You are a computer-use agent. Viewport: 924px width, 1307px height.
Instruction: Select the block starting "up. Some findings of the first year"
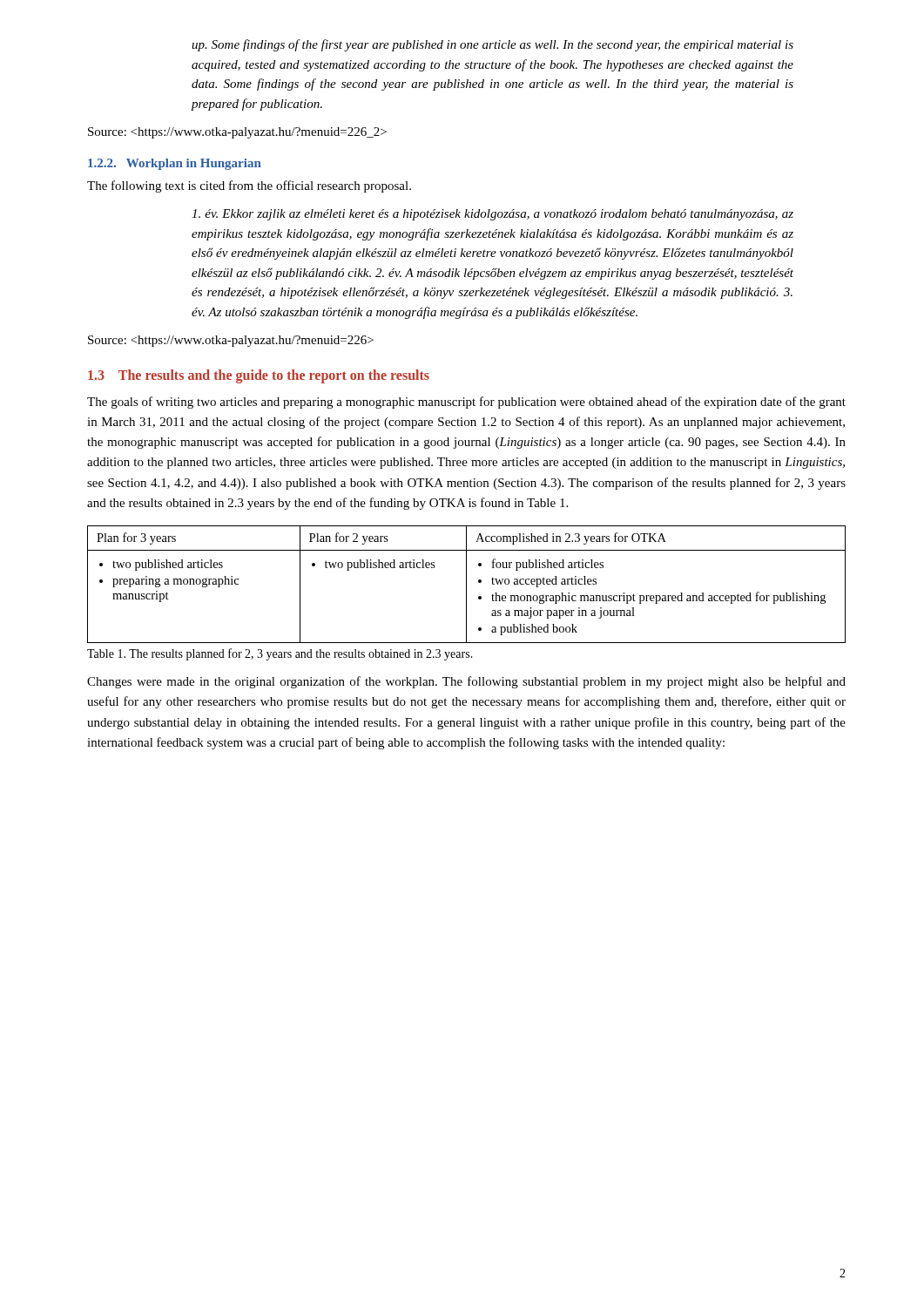point(492,74)
